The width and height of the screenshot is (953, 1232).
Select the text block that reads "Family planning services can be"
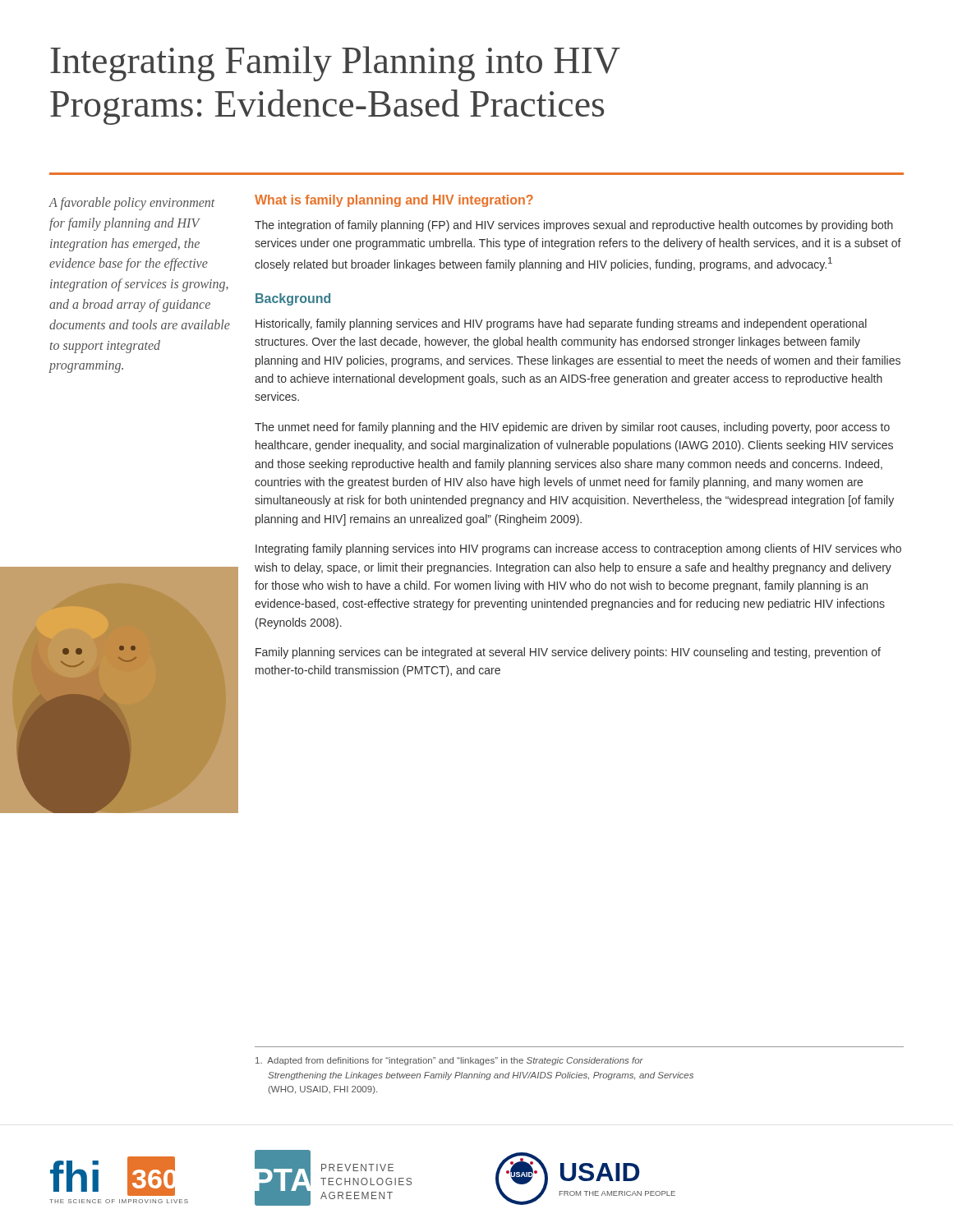tap(579, 662)
